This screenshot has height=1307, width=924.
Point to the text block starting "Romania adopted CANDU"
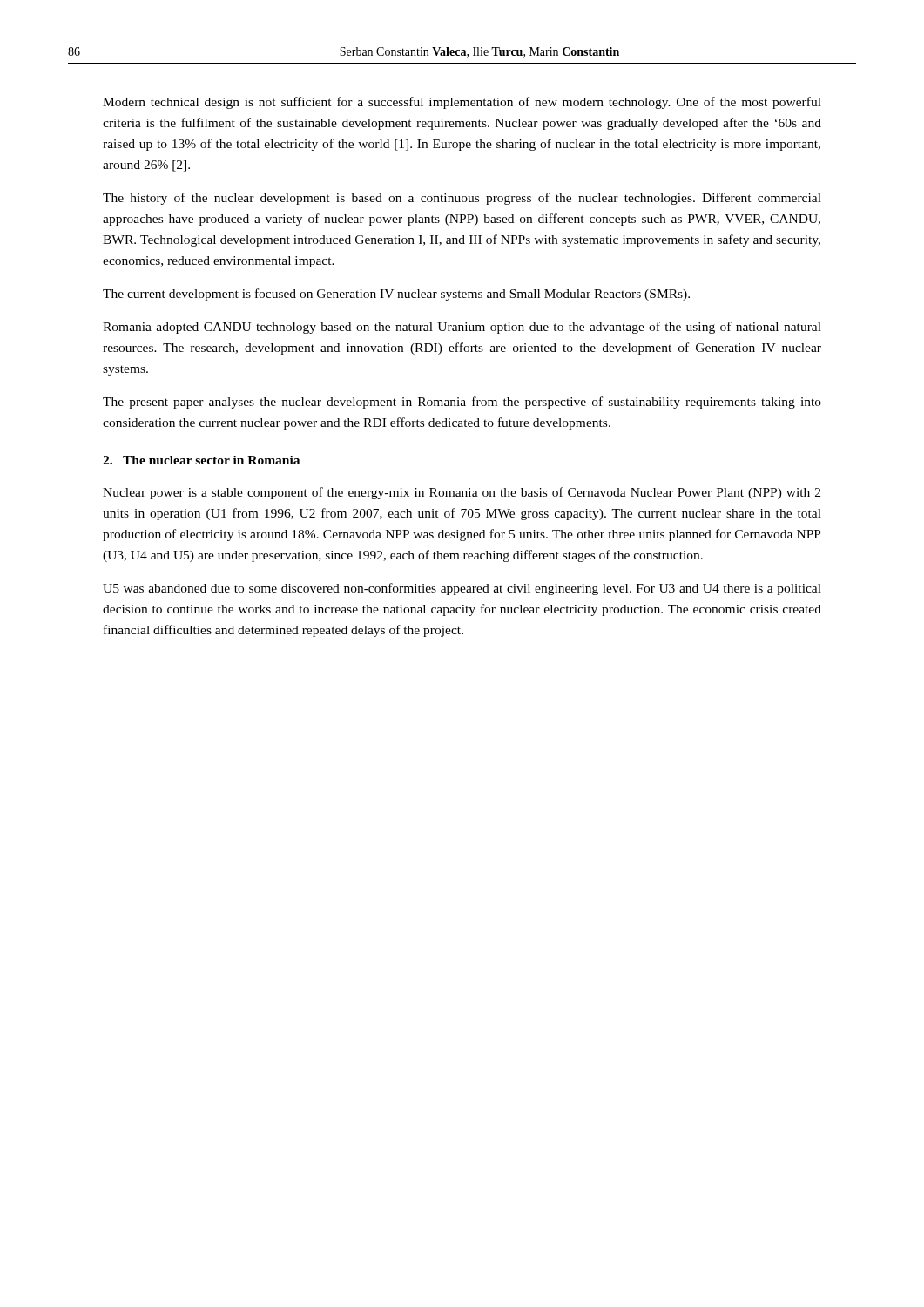pos(462,347)
